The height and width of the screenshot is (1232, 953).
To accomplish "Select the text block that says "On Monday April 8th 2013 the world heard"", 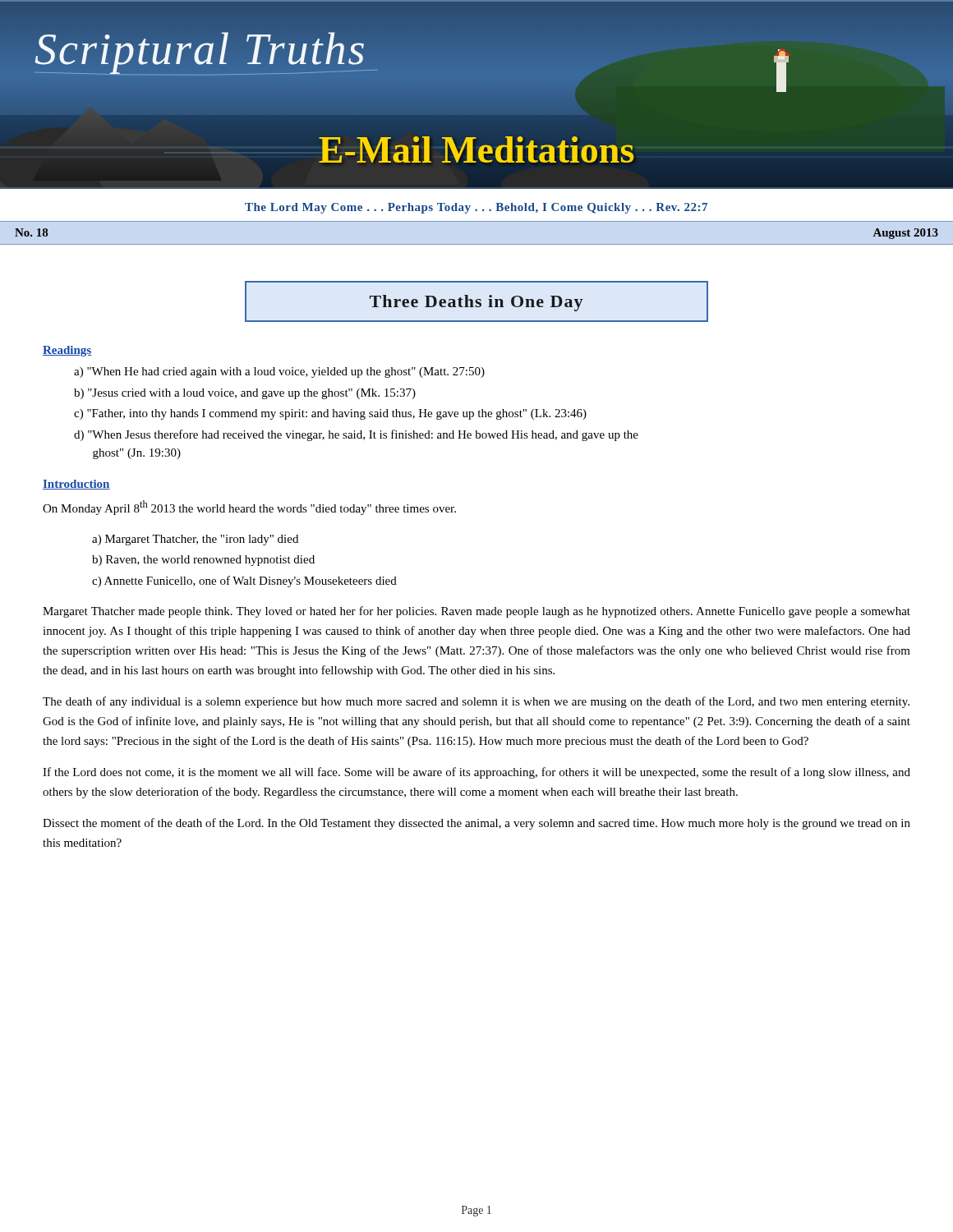I will (250, 506).
